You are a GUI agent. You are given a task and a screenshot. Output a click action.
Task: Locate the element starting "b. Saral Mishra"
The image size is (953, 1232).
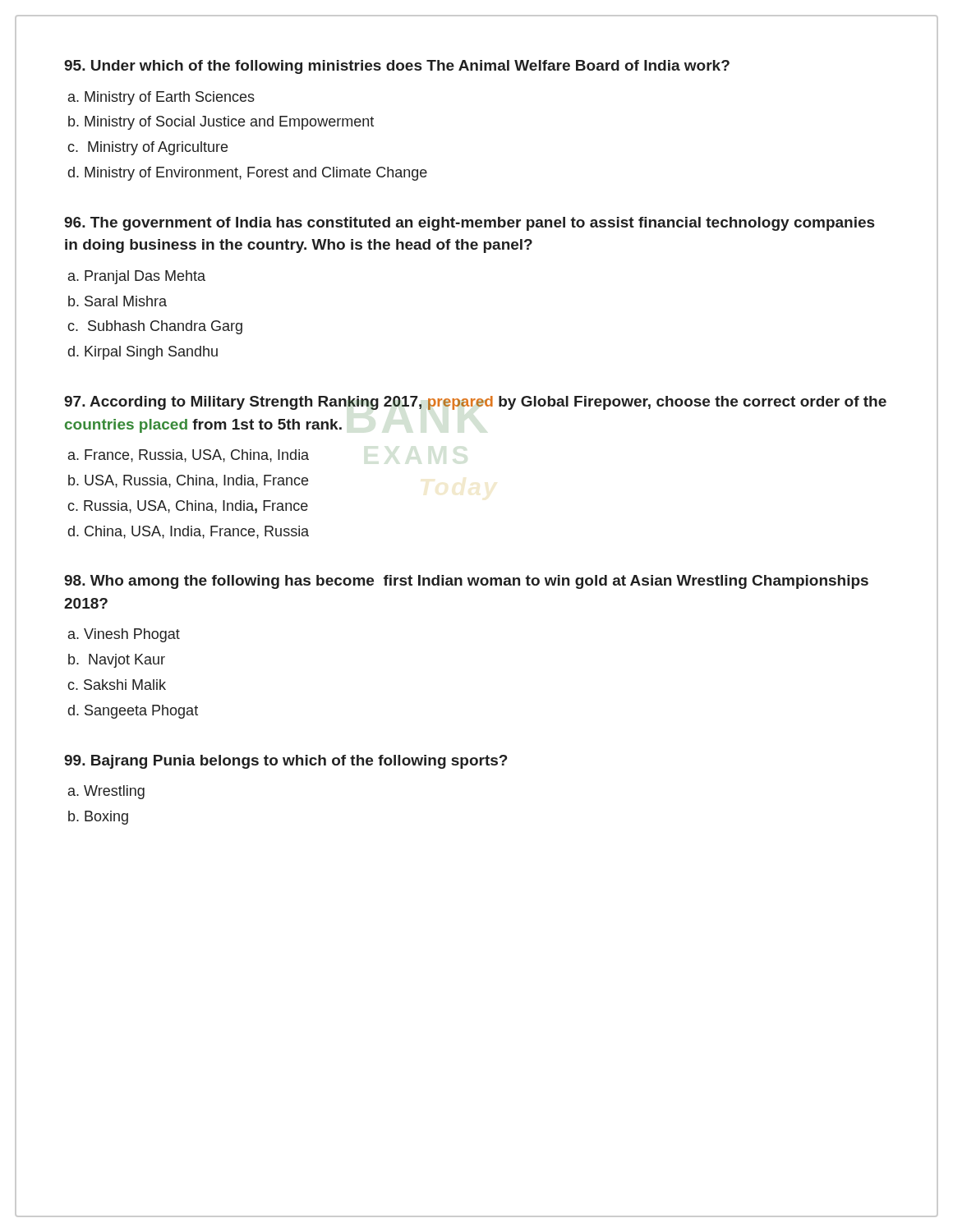[x=117, y=301]
